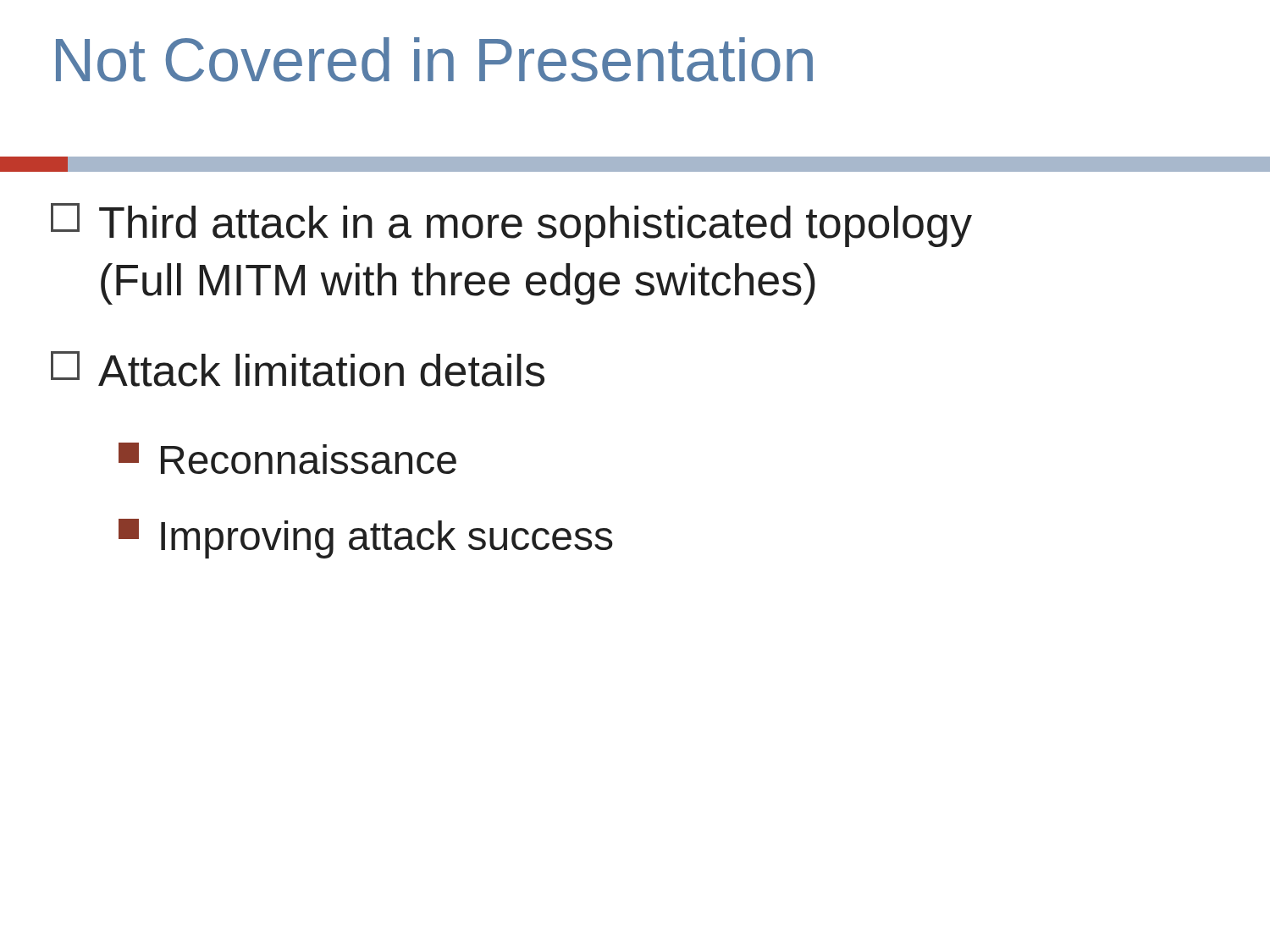Click the passage that begins "Third attack in"

pyautogui.click(x=511, y=252)
